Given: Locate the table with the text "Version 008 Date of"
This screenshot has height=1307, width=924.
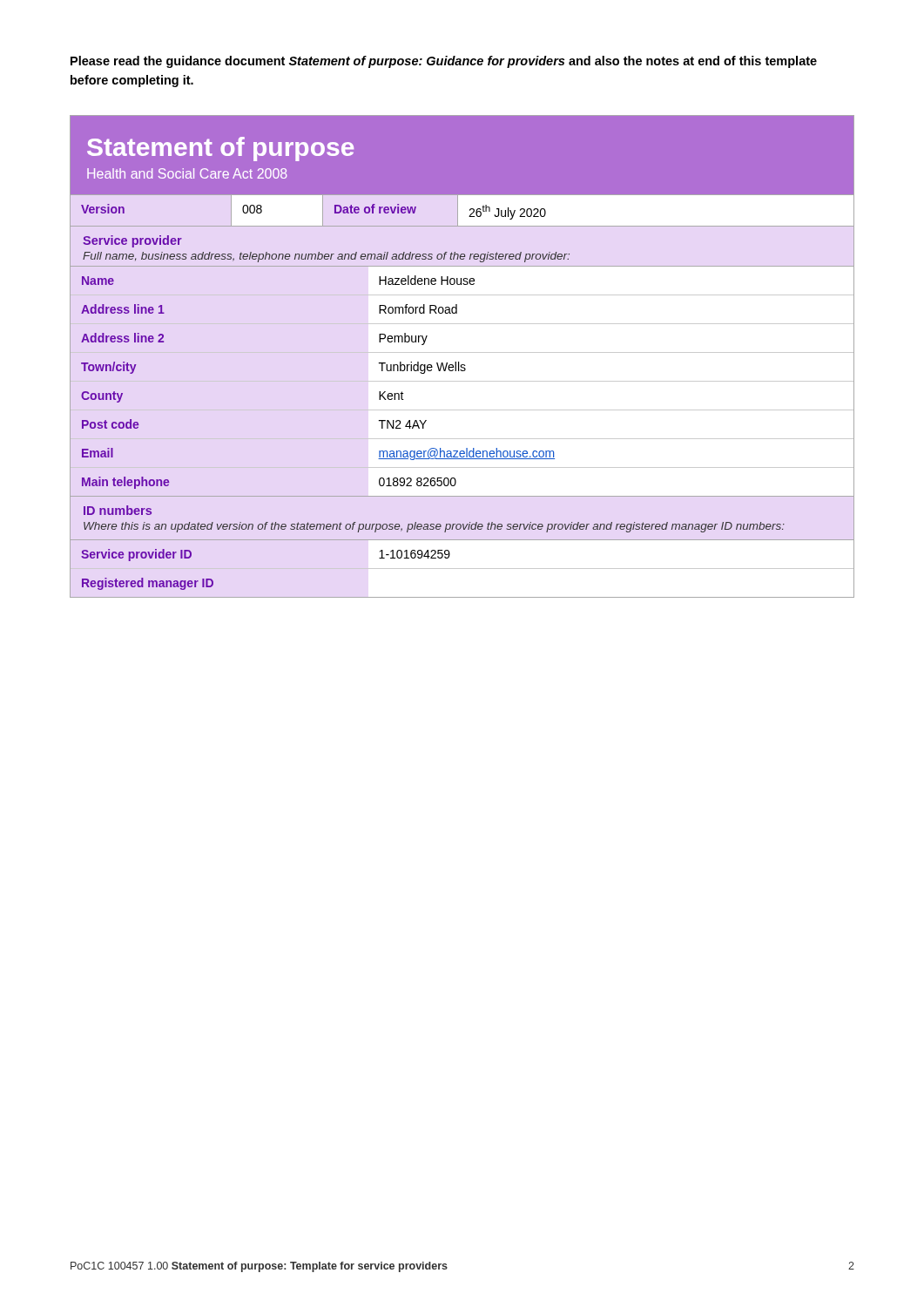Looking at the screenshot, I should tap(462, 210).
